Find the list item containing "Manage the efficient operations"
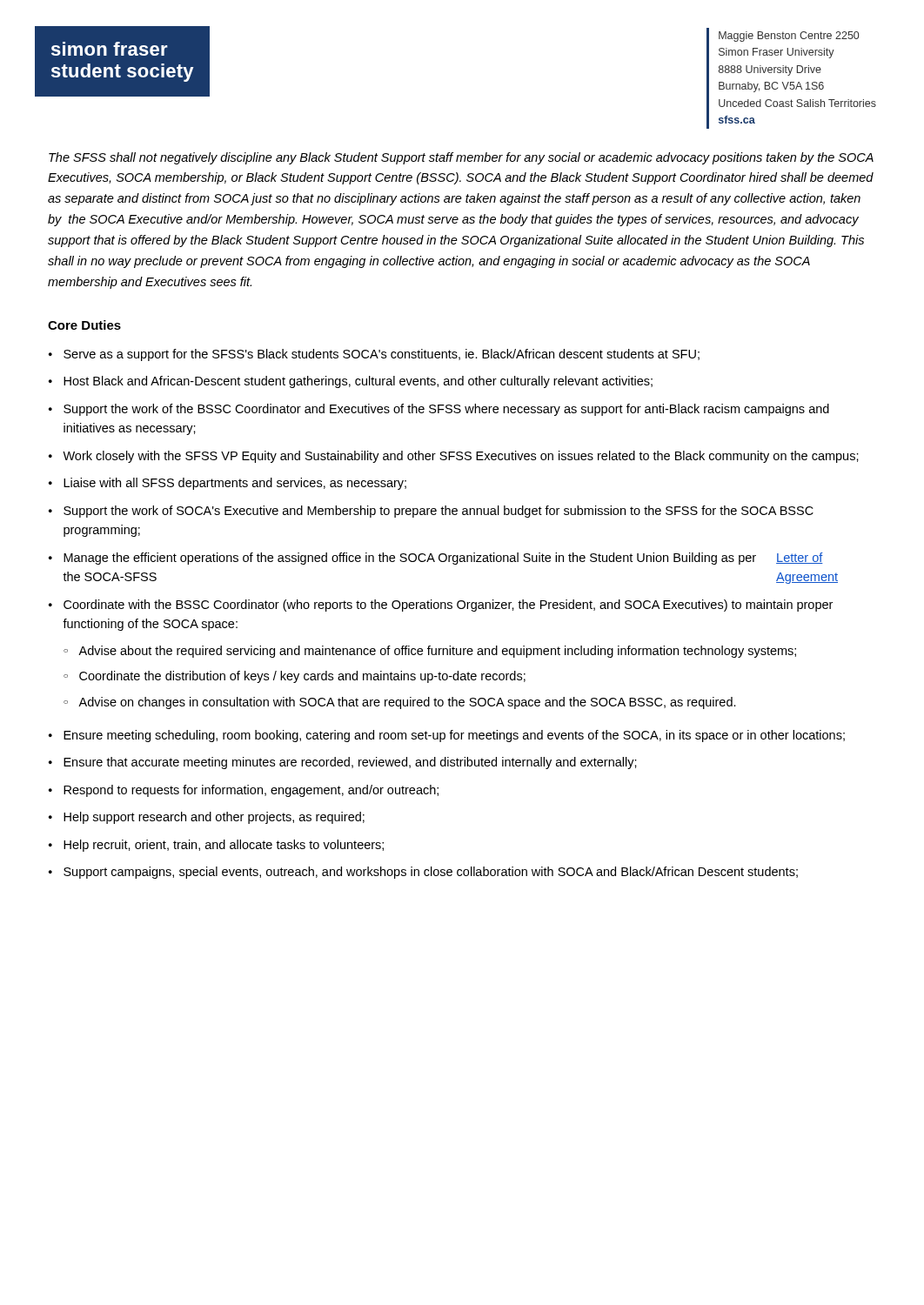924x1305 pixels. [470, 567]
